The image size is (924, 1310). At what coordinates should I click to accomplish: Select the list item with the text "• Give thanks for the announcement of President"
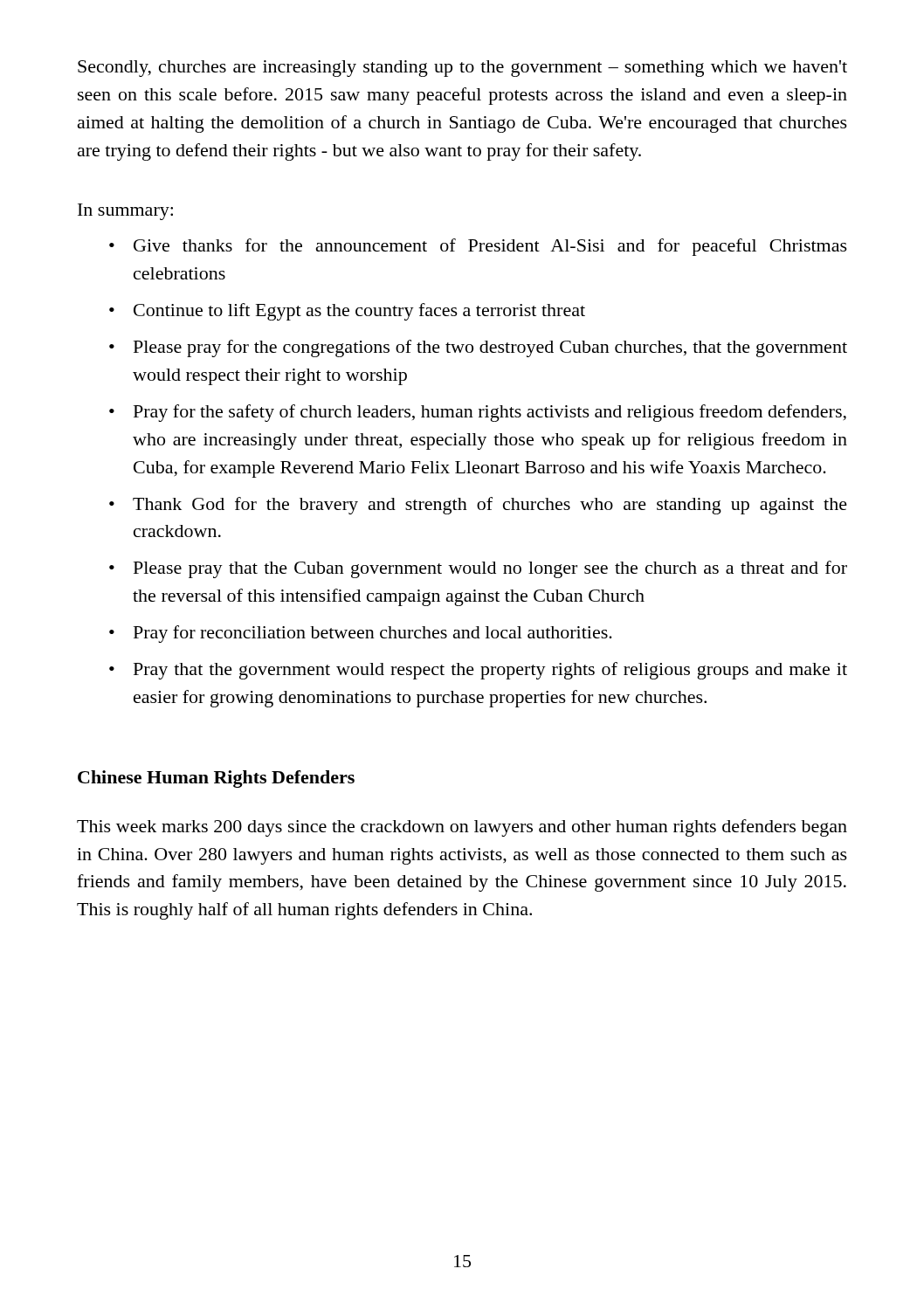478,260
